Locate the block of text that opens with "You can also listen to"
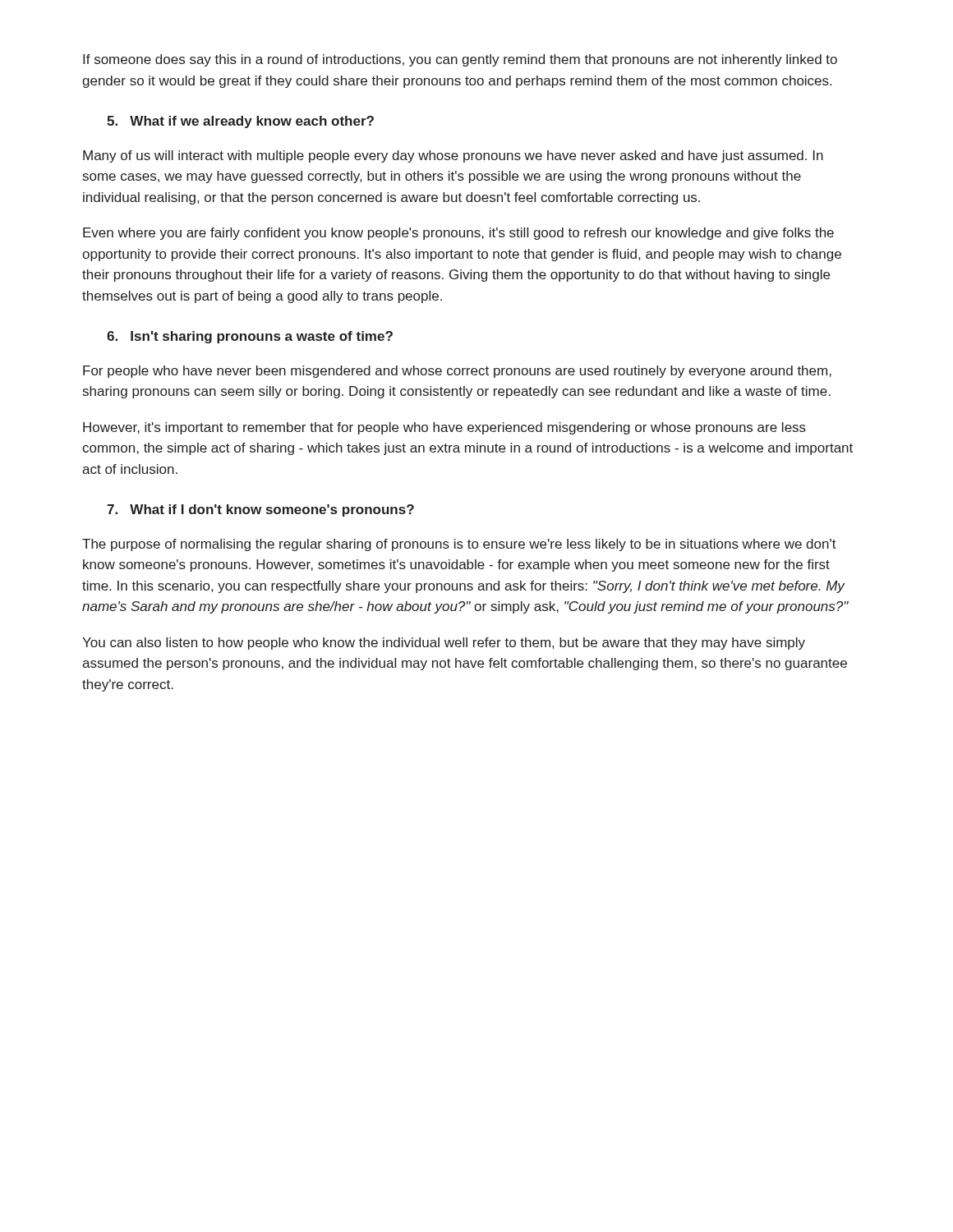This screenshot has width=953, height=1232. [465, 663]
